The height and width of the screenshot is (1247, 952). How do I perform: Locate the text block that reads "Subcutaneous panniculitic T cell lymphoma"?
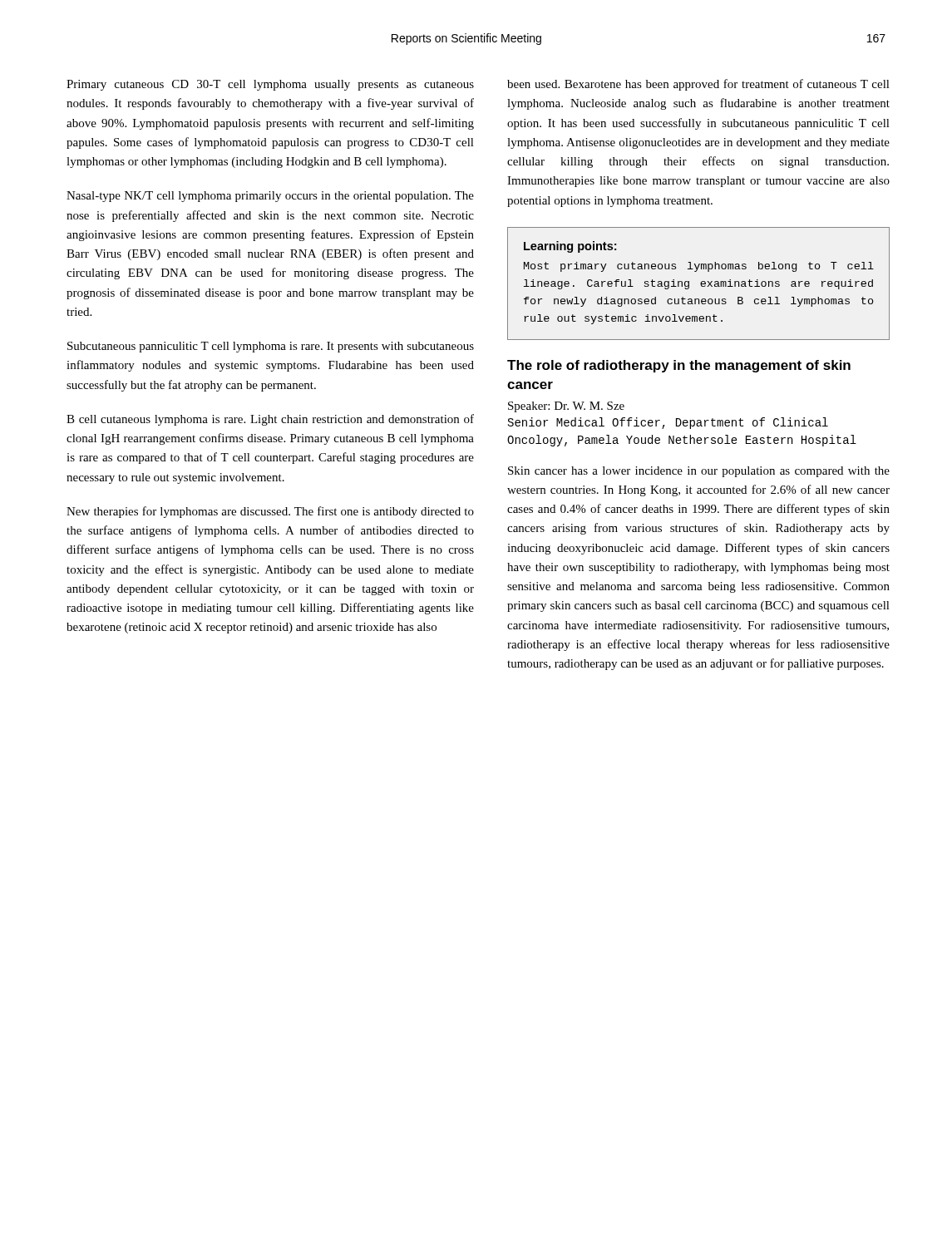[x=270, y=365]
